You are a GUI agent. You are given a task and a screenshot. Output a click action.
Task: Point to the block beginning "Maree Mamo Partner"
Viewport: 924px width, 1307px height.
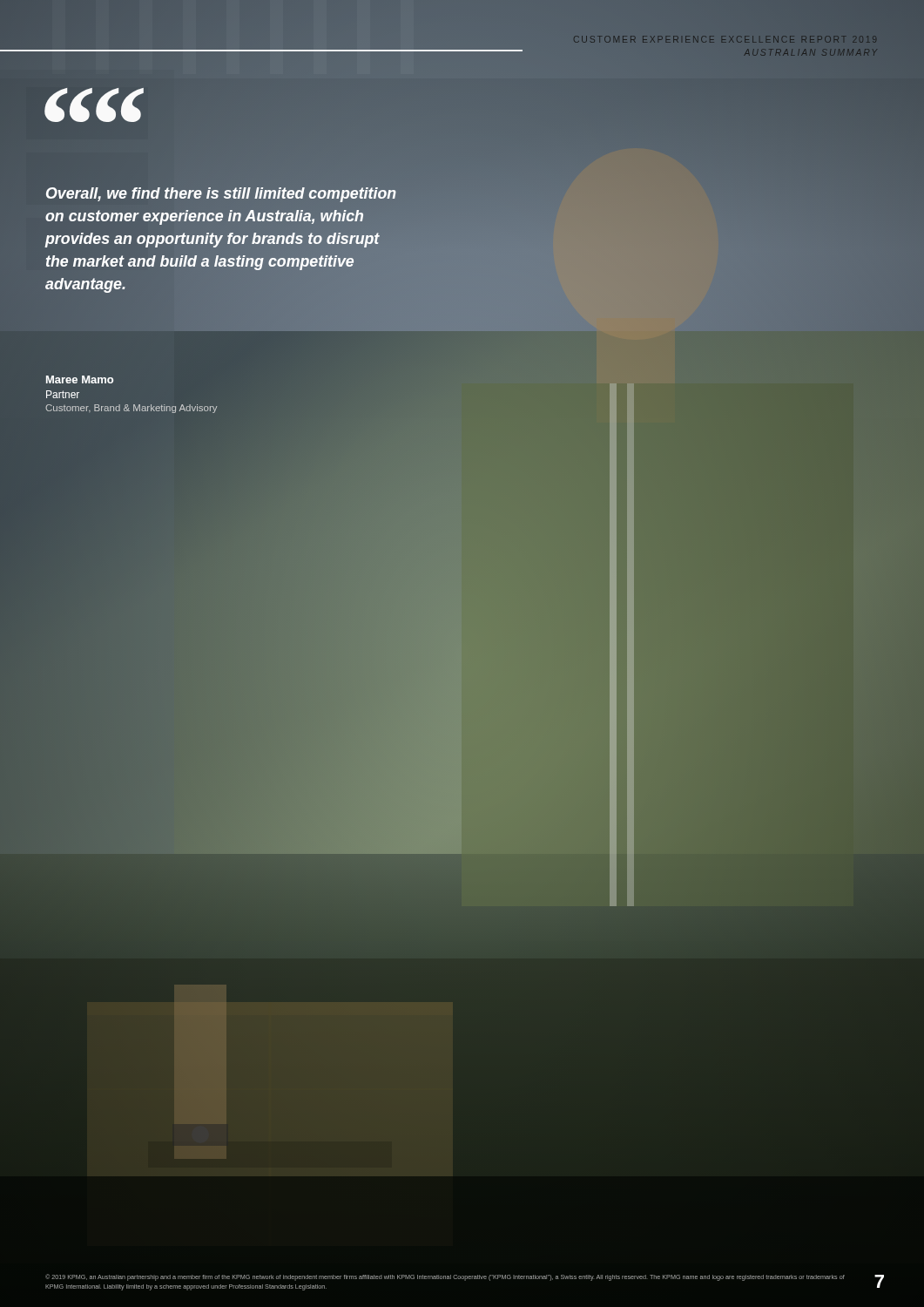click(131, 393)
